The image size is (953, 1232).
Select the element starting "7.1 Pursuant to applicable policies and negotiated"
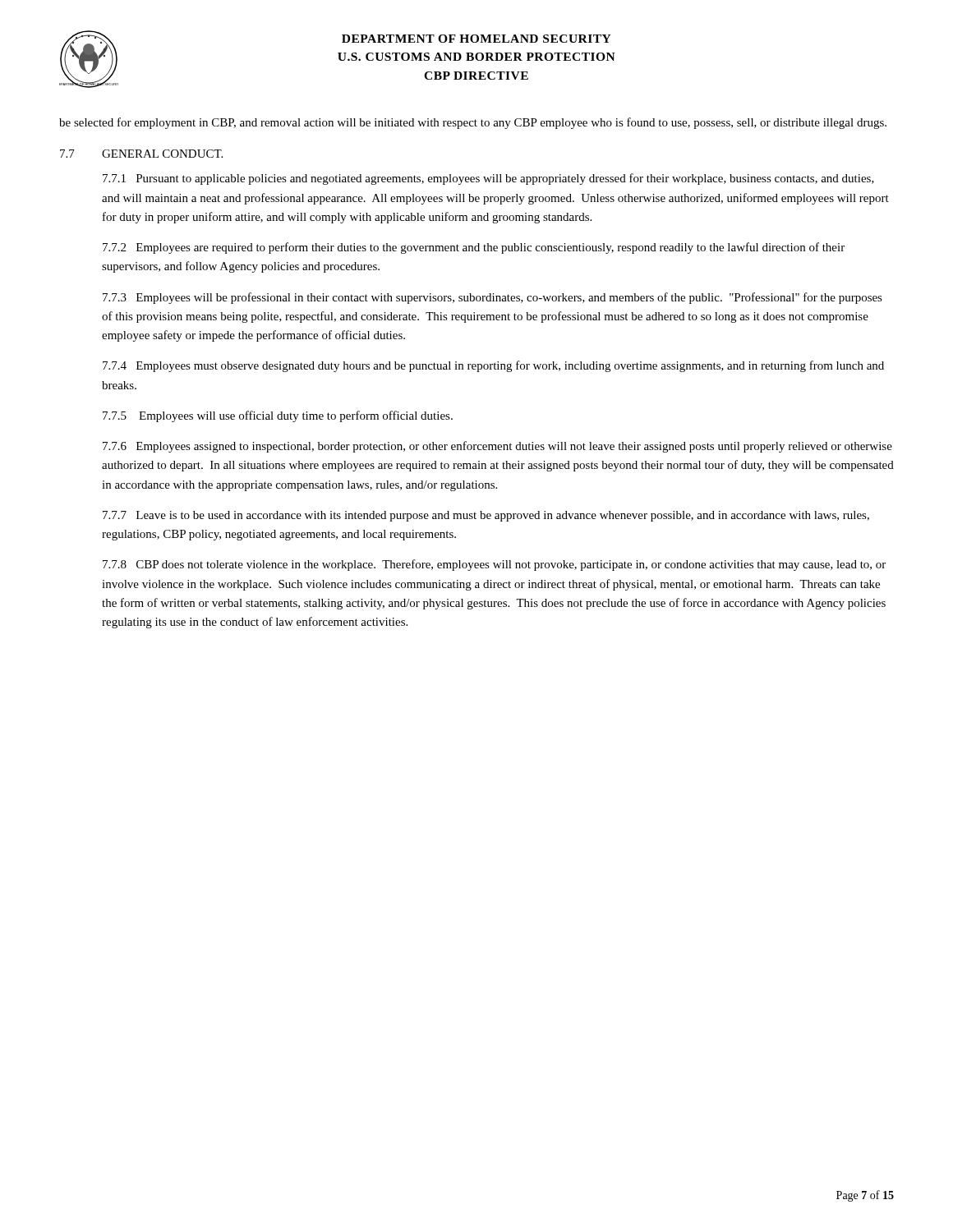click(498, 198)
